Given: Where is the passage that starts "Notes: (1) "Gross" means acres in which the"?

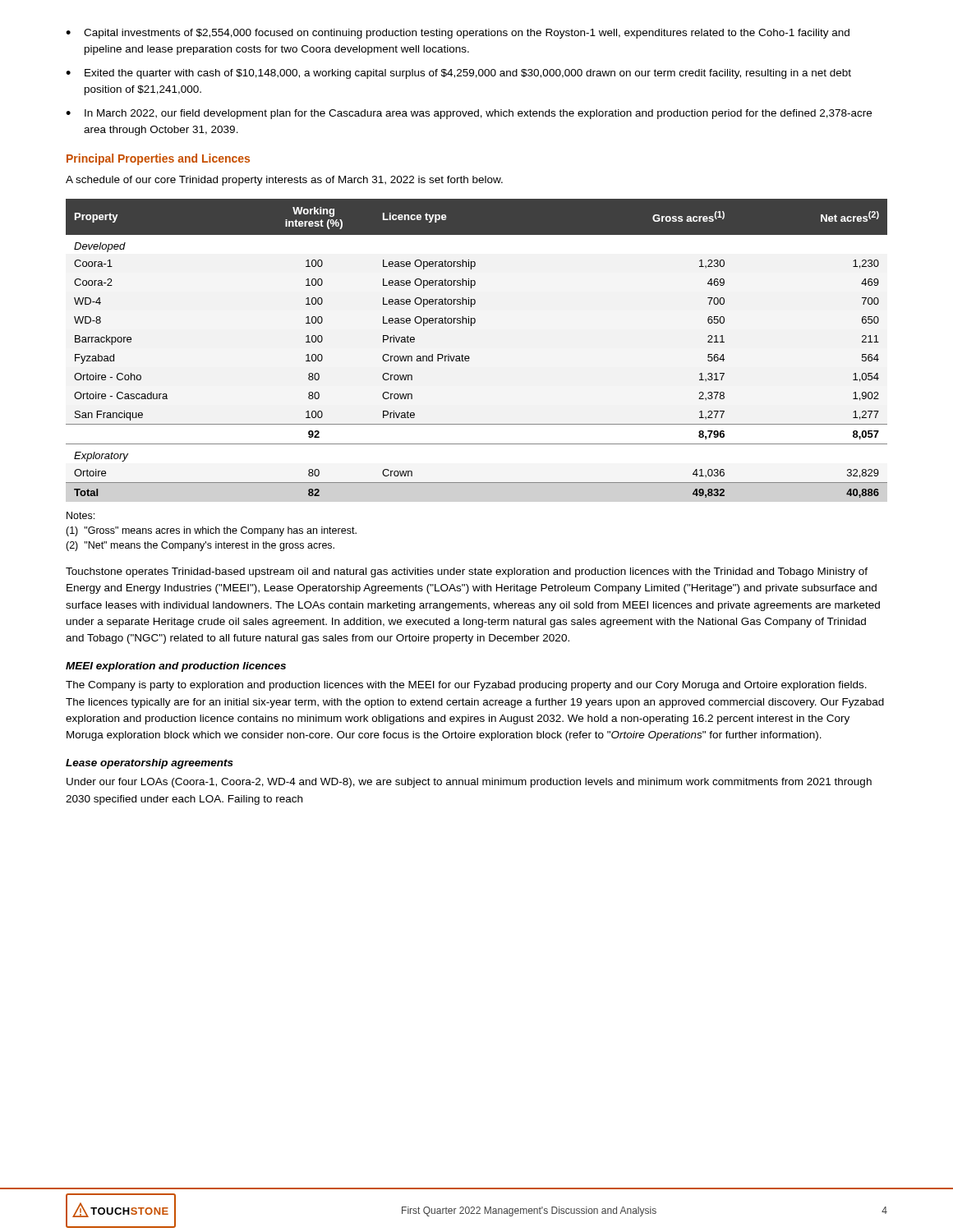Looking at the screenshot, I should pyautogui.click(x=81, y=515).
